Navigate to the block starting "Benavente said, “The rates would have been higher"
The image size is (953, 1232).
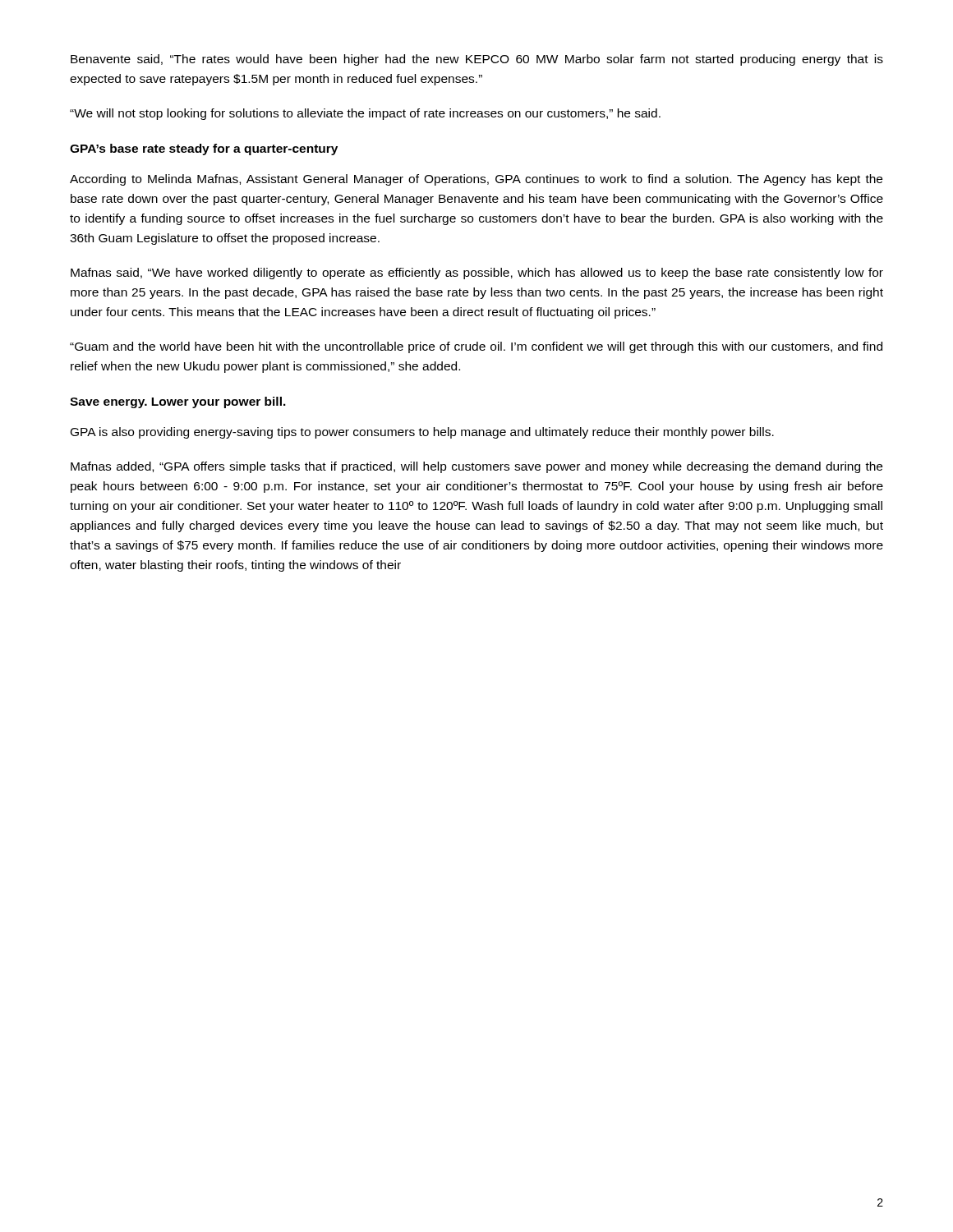click(x=476, y=69)
